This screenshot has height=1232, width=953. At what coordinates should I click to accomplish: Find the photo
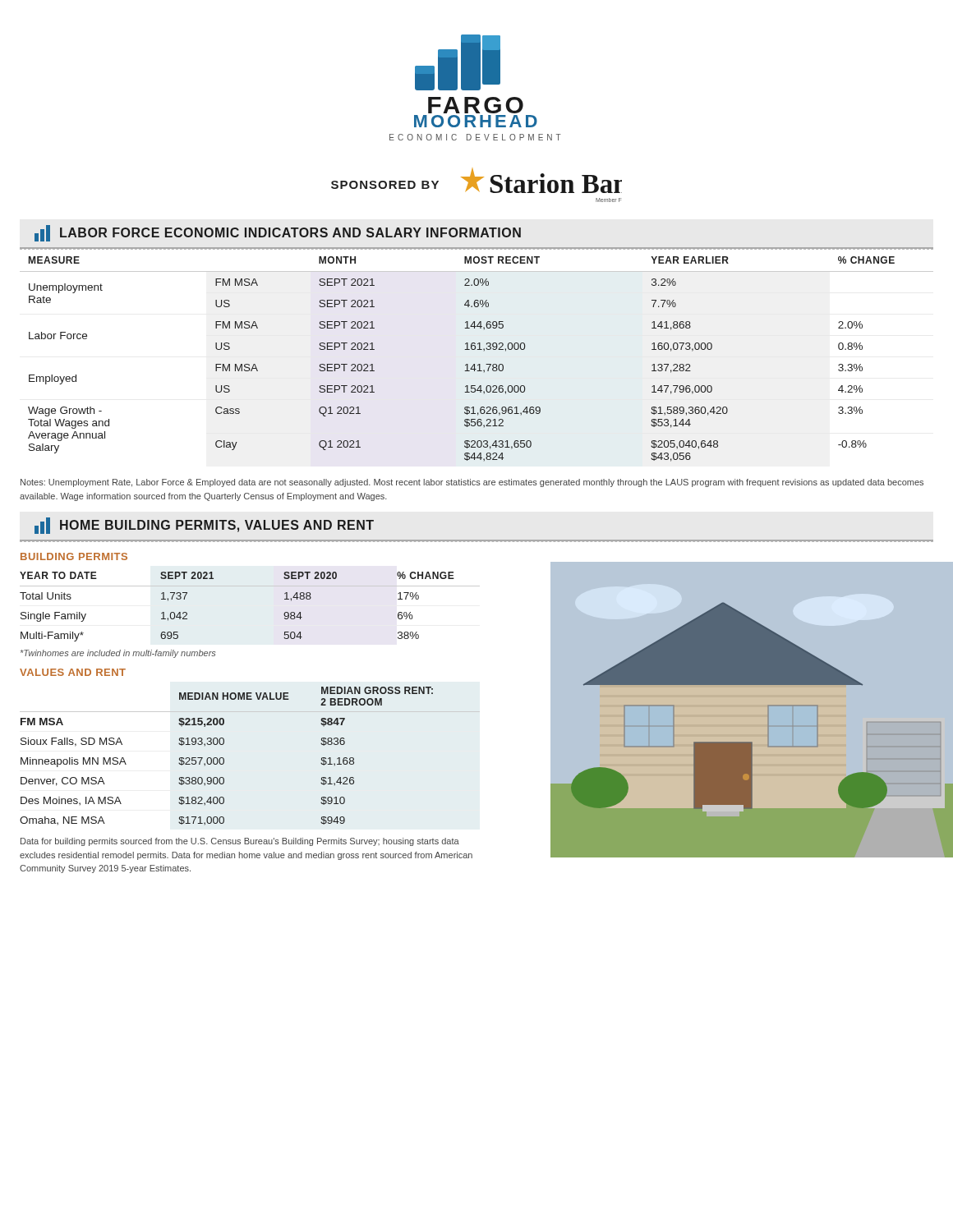(x=752, y=710)
